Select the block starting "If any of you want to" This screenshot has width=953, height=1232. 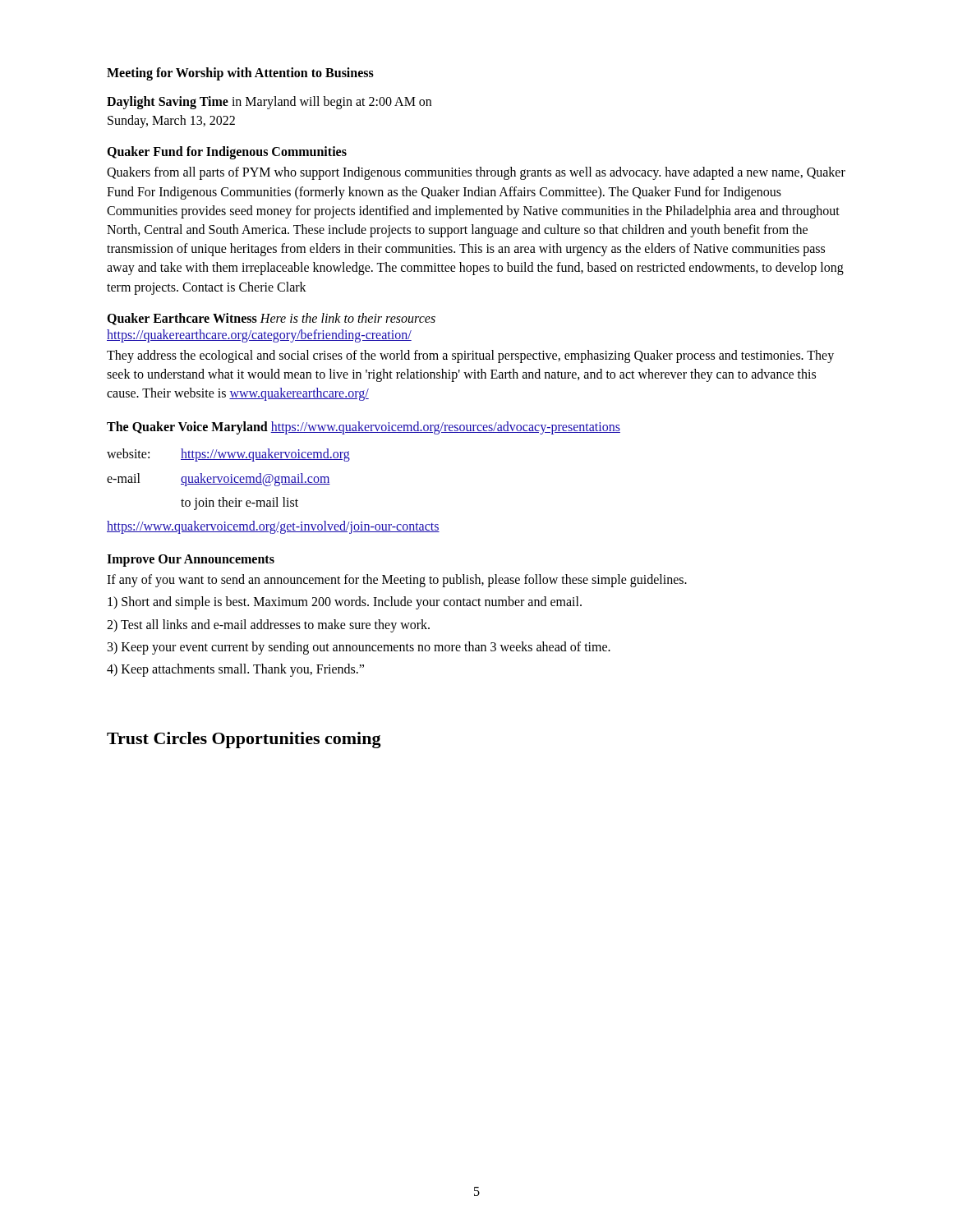(x=397, y=580)
